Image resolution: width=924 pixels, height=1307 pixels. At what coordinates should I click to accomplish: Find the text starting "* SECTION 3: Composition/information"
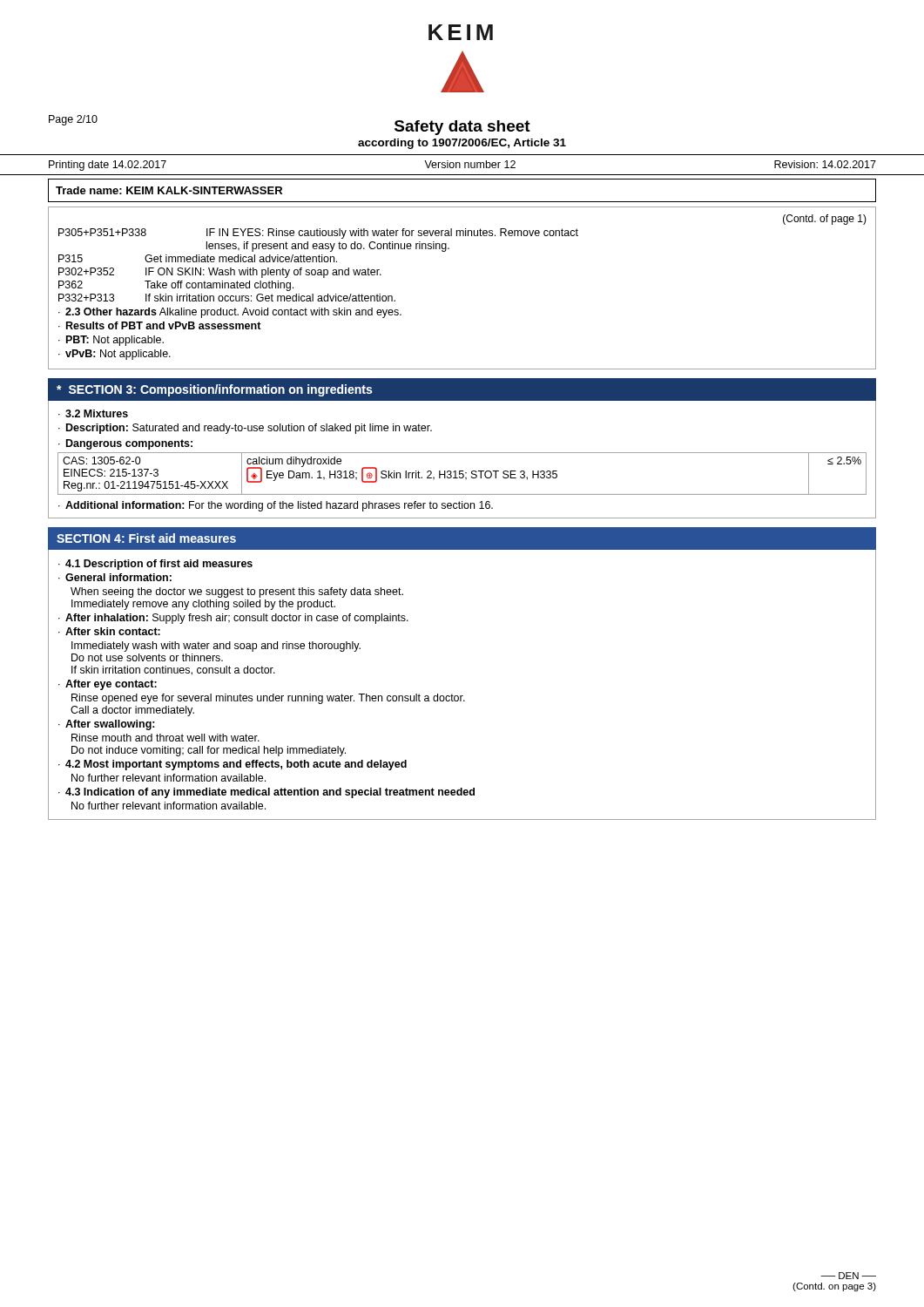click(x=215, y=389)
